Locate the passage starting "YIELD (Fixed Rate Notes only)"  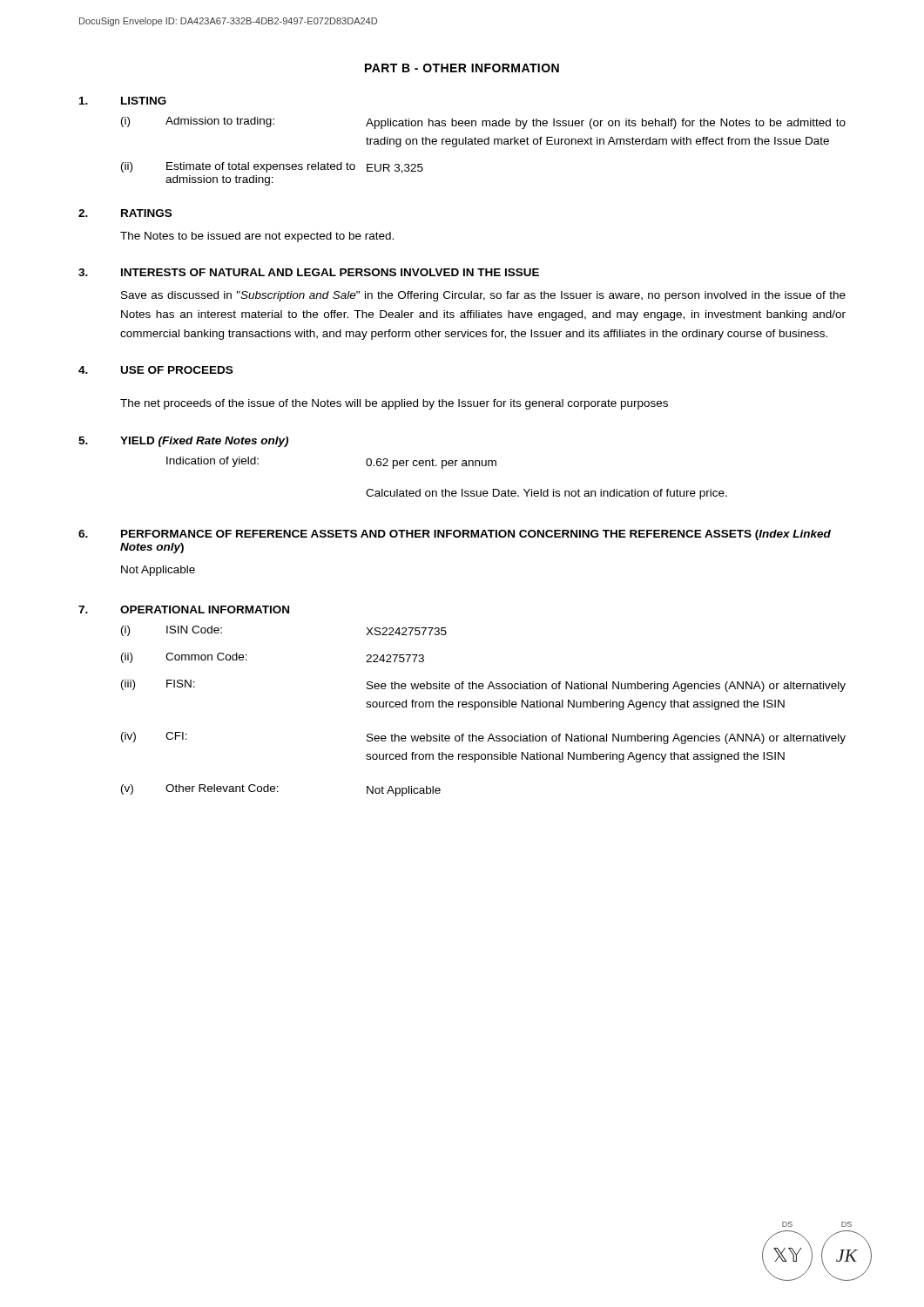tap(204, 440)
